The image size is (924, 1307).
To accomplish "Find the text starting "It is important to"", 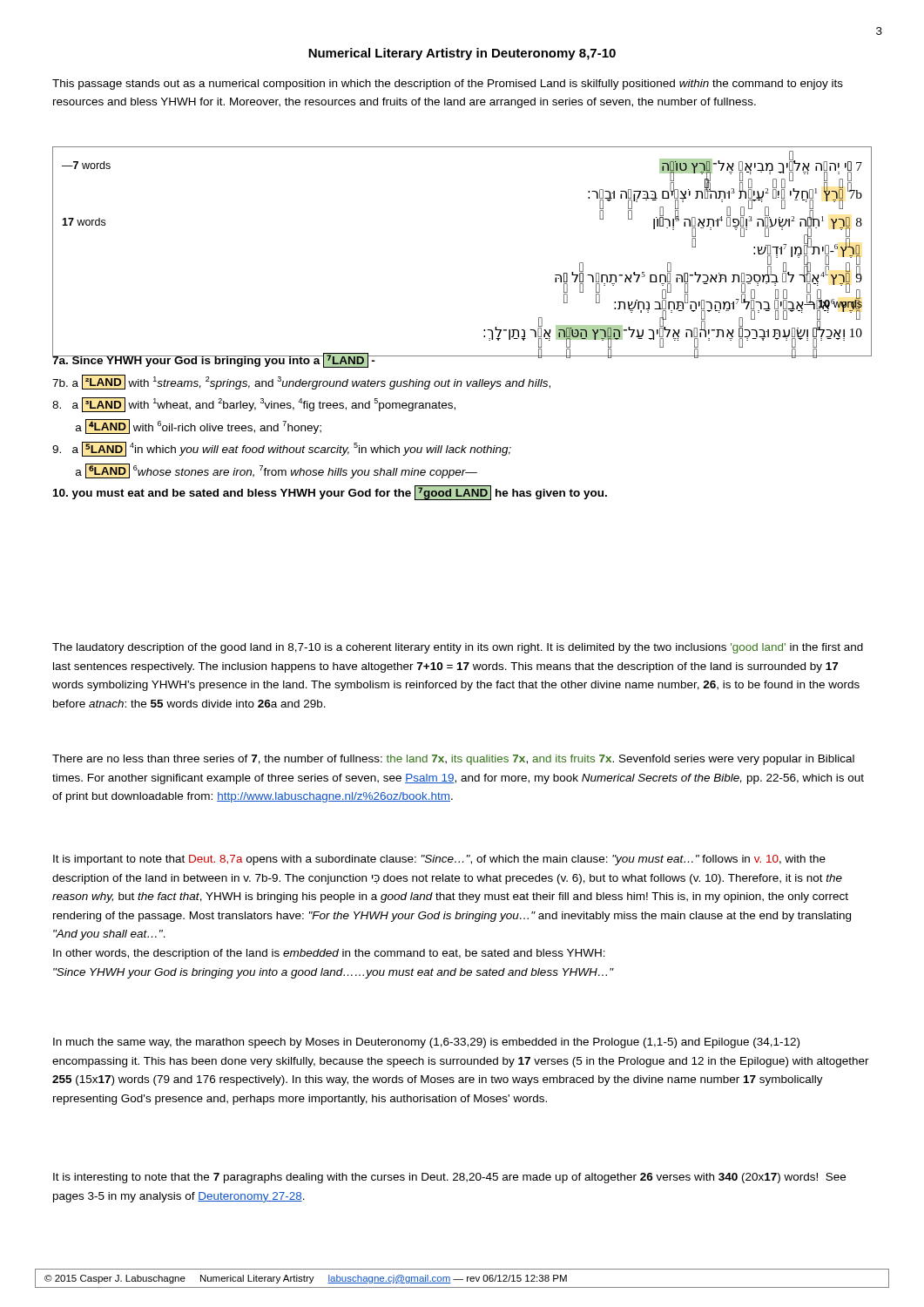I will pyautogui.click(x=452, y=915).
